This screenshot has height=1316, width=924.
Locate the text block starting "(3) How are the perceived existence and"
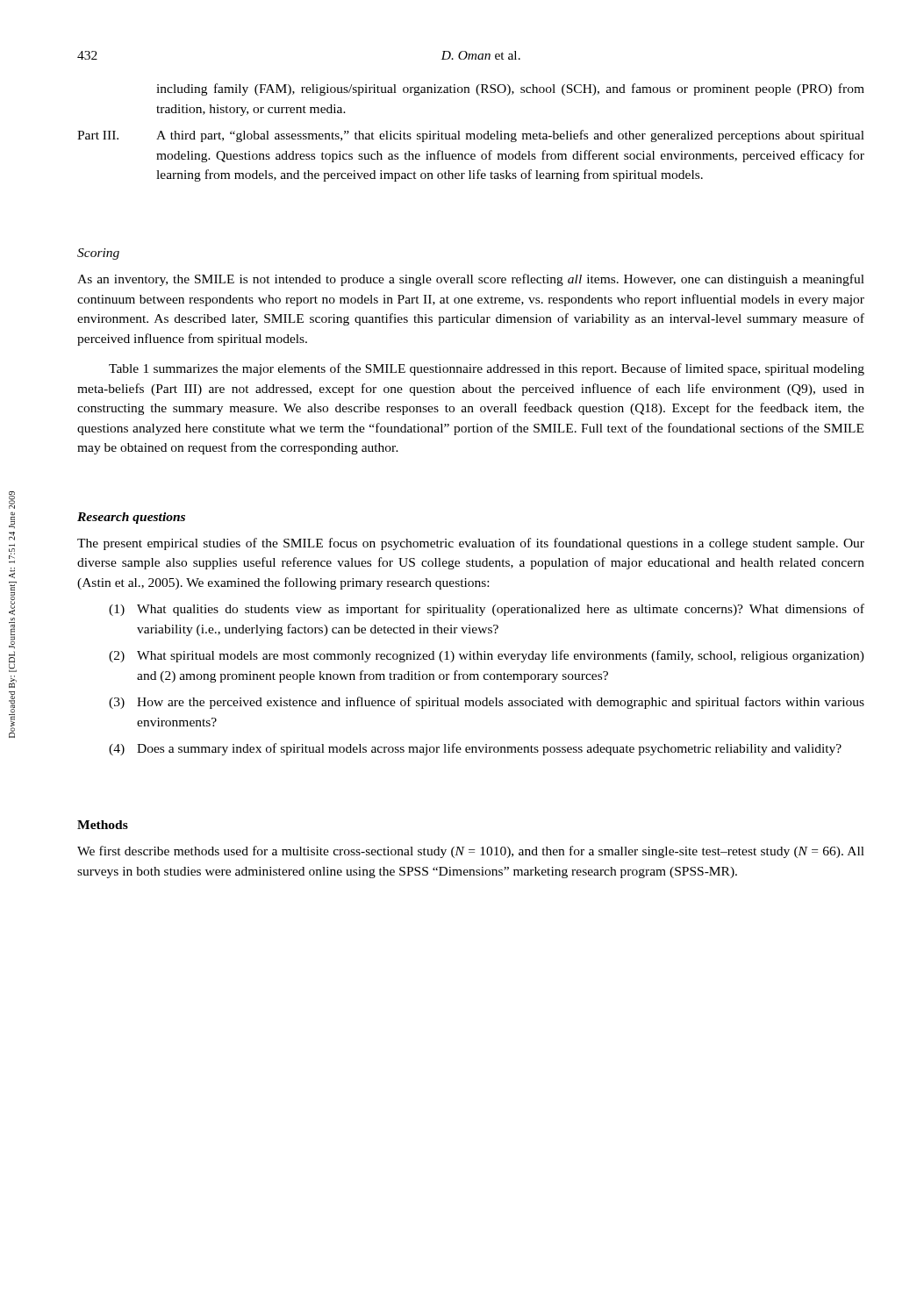click(487, 712)
